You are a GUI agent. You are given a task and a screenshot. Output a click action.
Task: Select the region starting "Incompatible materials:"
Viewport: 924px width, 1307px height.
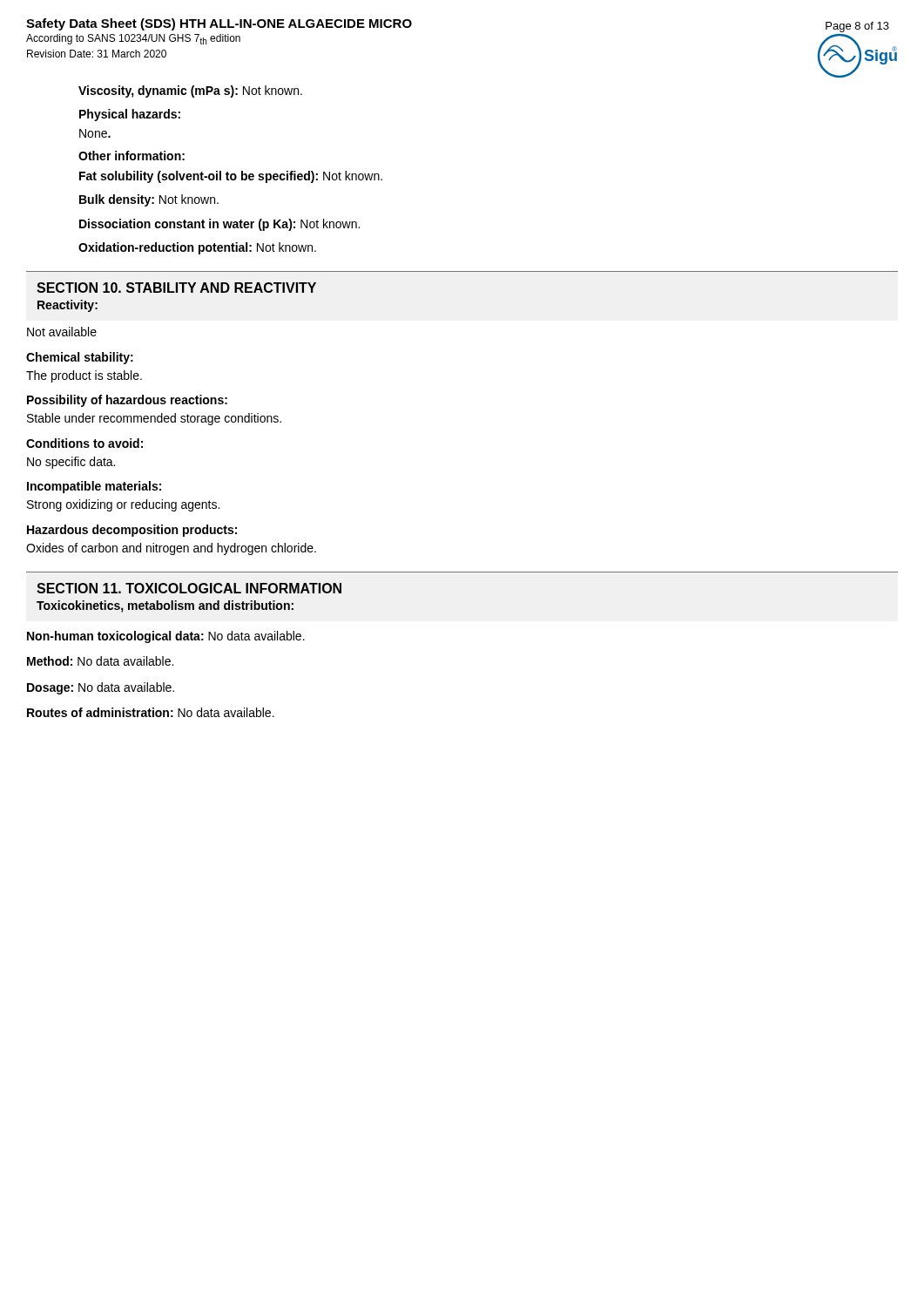(94, 487)
